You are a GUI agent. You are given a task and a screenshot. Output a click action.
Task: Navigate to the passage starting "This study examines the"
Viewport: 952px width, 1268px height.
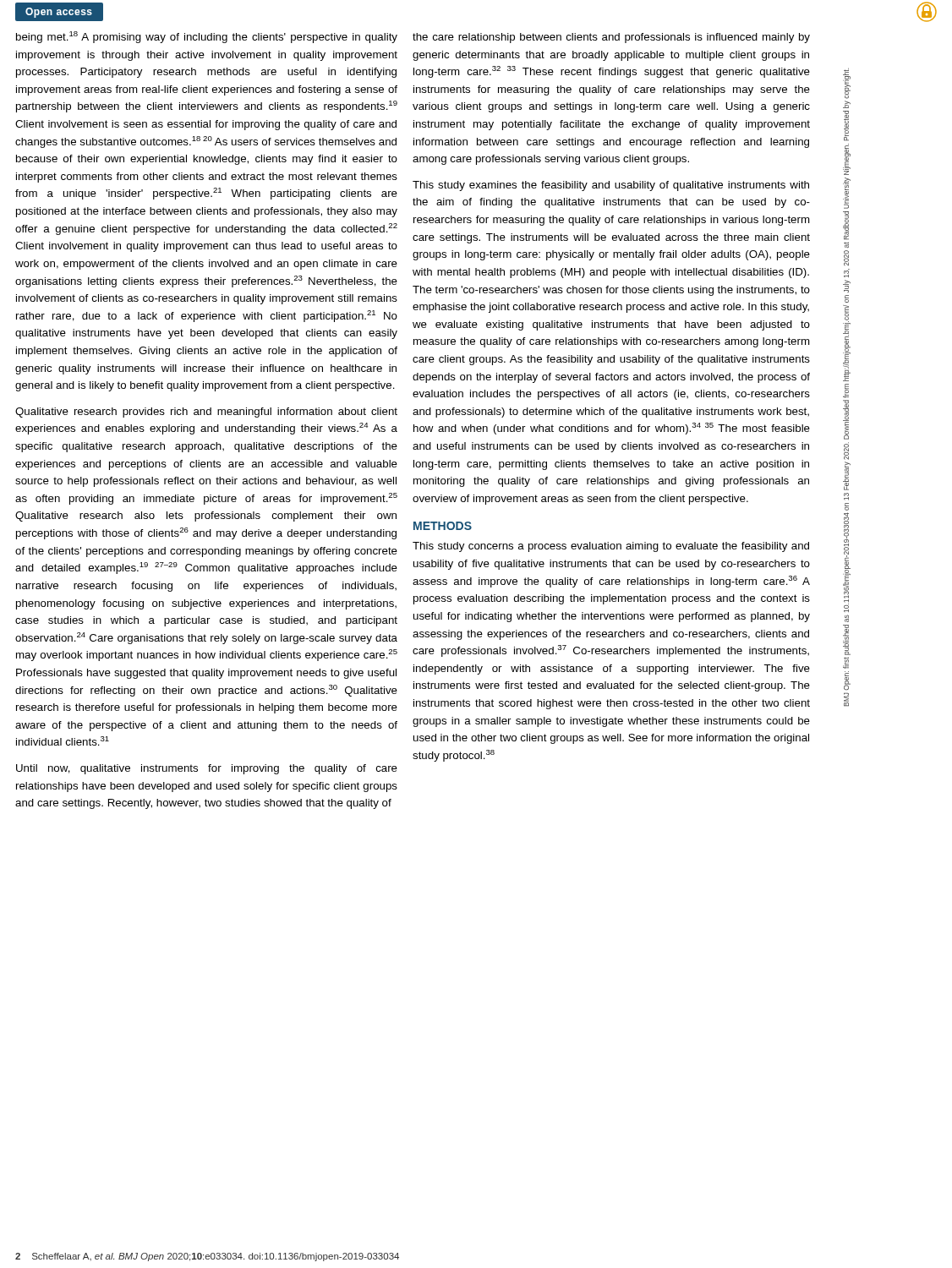pos(611,341)
